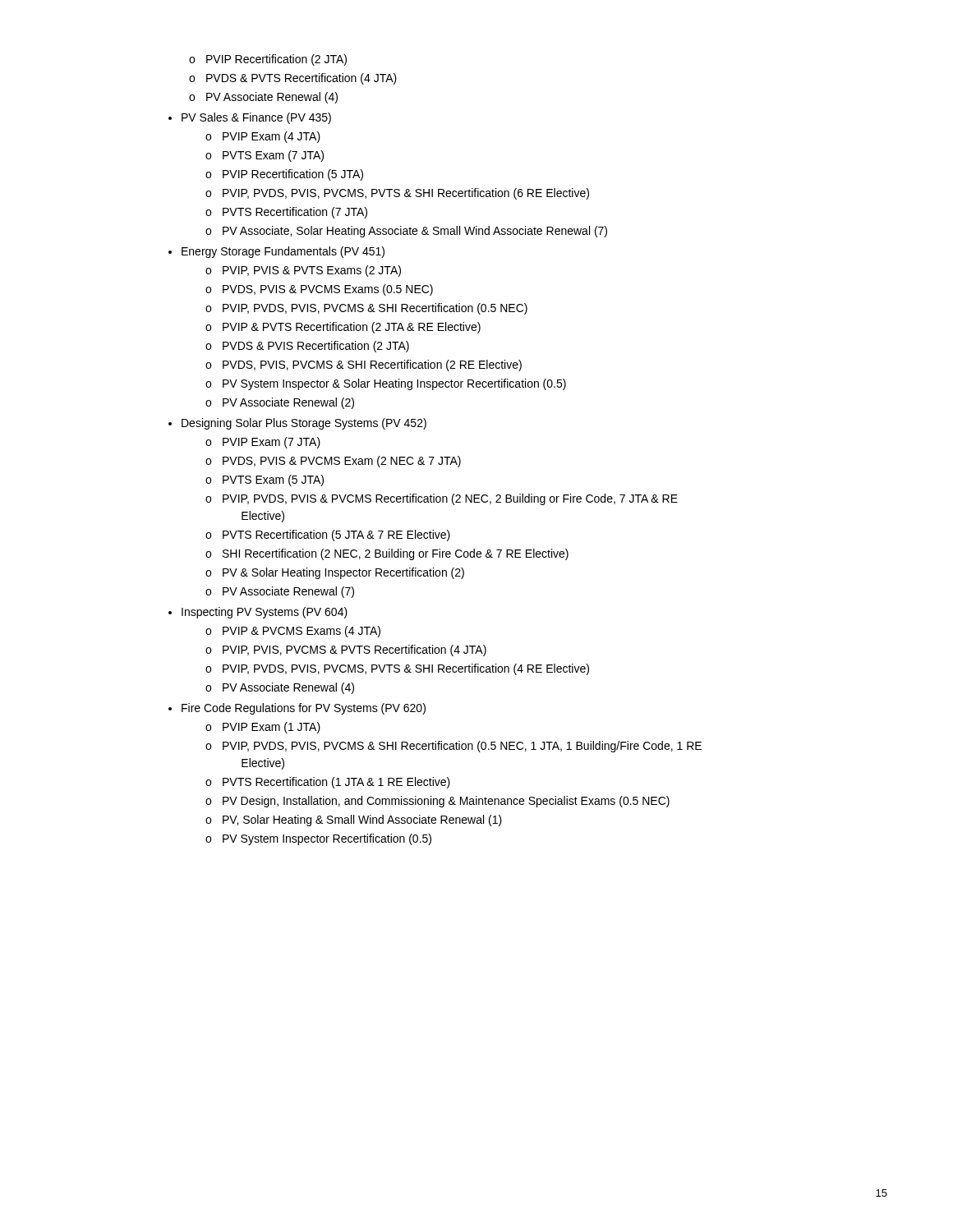Locate the list item that reads "PVTS Recertification (7 JTA)"
Viewport: 953px width, 1232px height.
pyautogui.click(x=295, y=212)
